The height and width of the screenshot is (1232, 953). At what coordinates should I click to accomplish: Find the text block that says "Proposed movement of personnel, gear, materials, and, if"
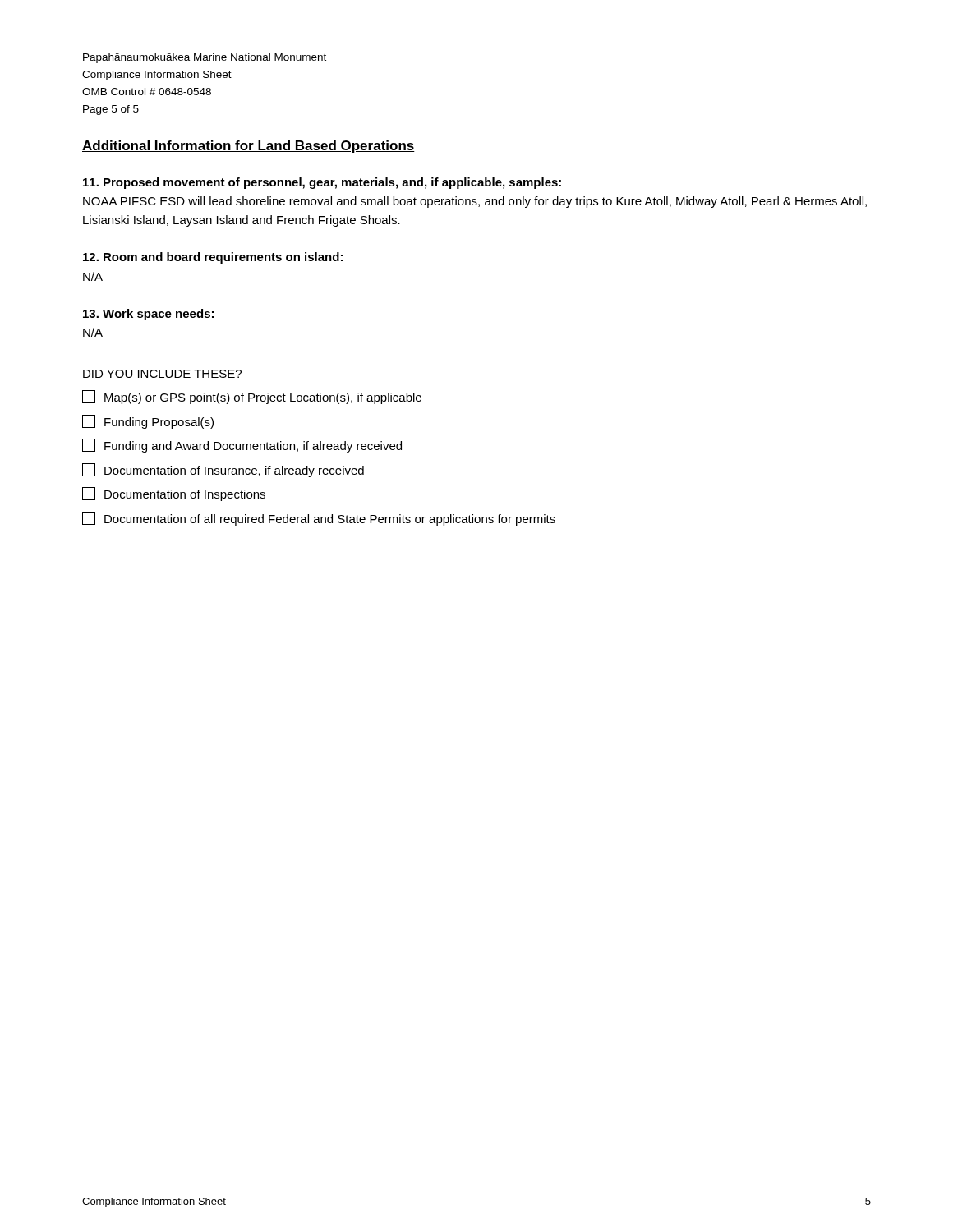point(476,201)
